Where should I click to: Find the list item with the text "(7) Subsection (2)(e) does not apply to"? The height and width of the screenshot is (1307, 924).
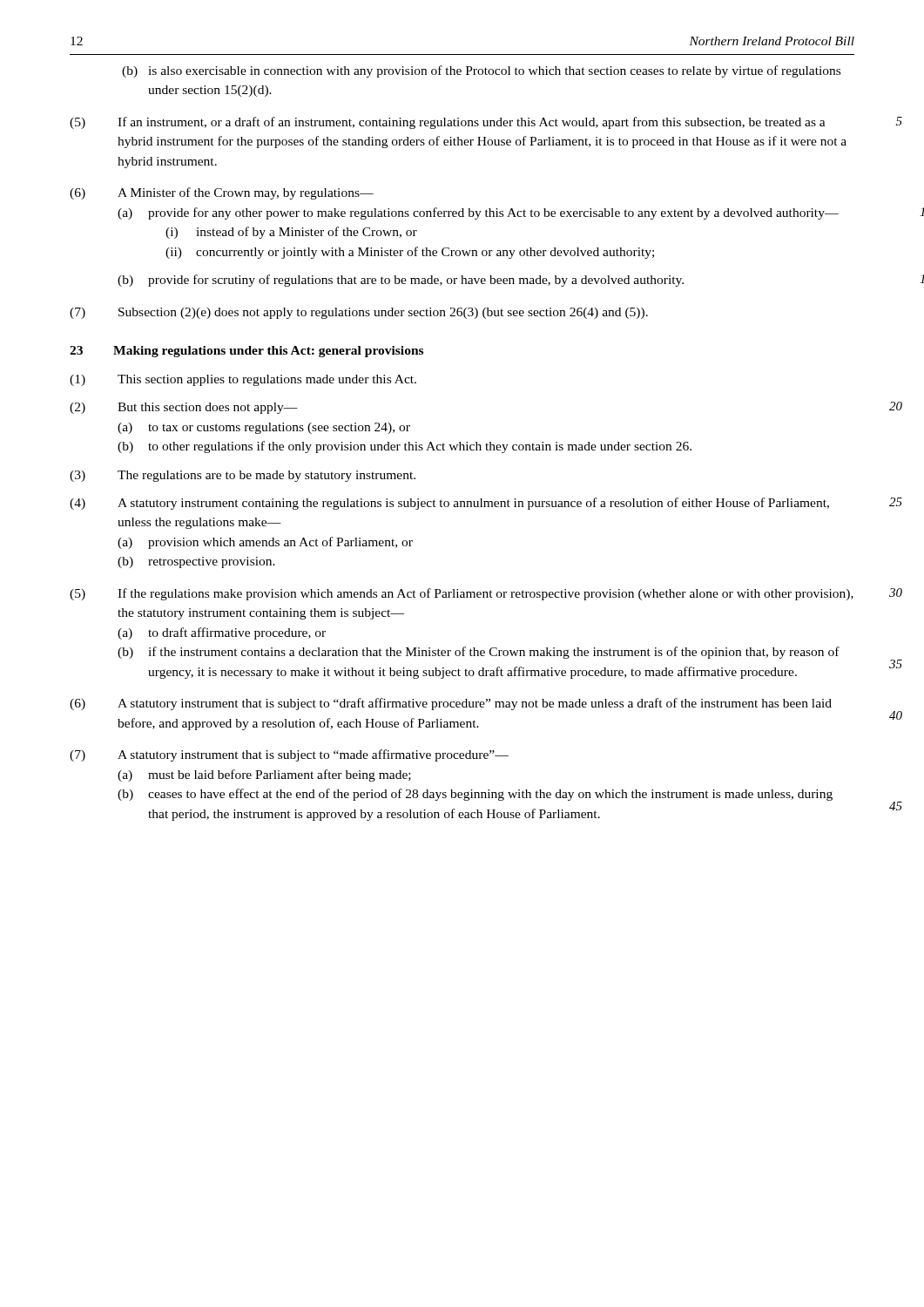[x=462, y=312]
